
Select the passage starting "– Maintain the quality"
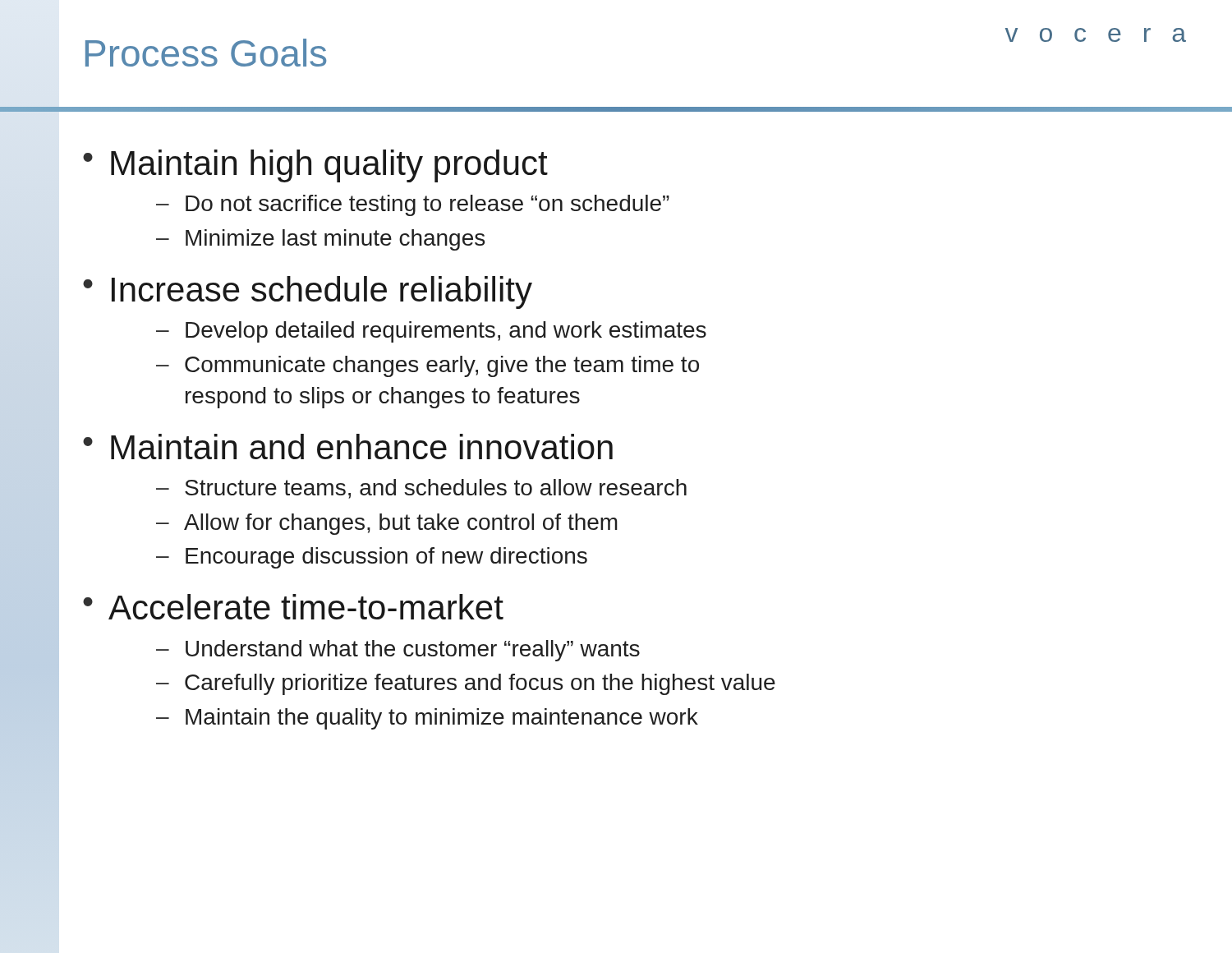coord(427,717)
